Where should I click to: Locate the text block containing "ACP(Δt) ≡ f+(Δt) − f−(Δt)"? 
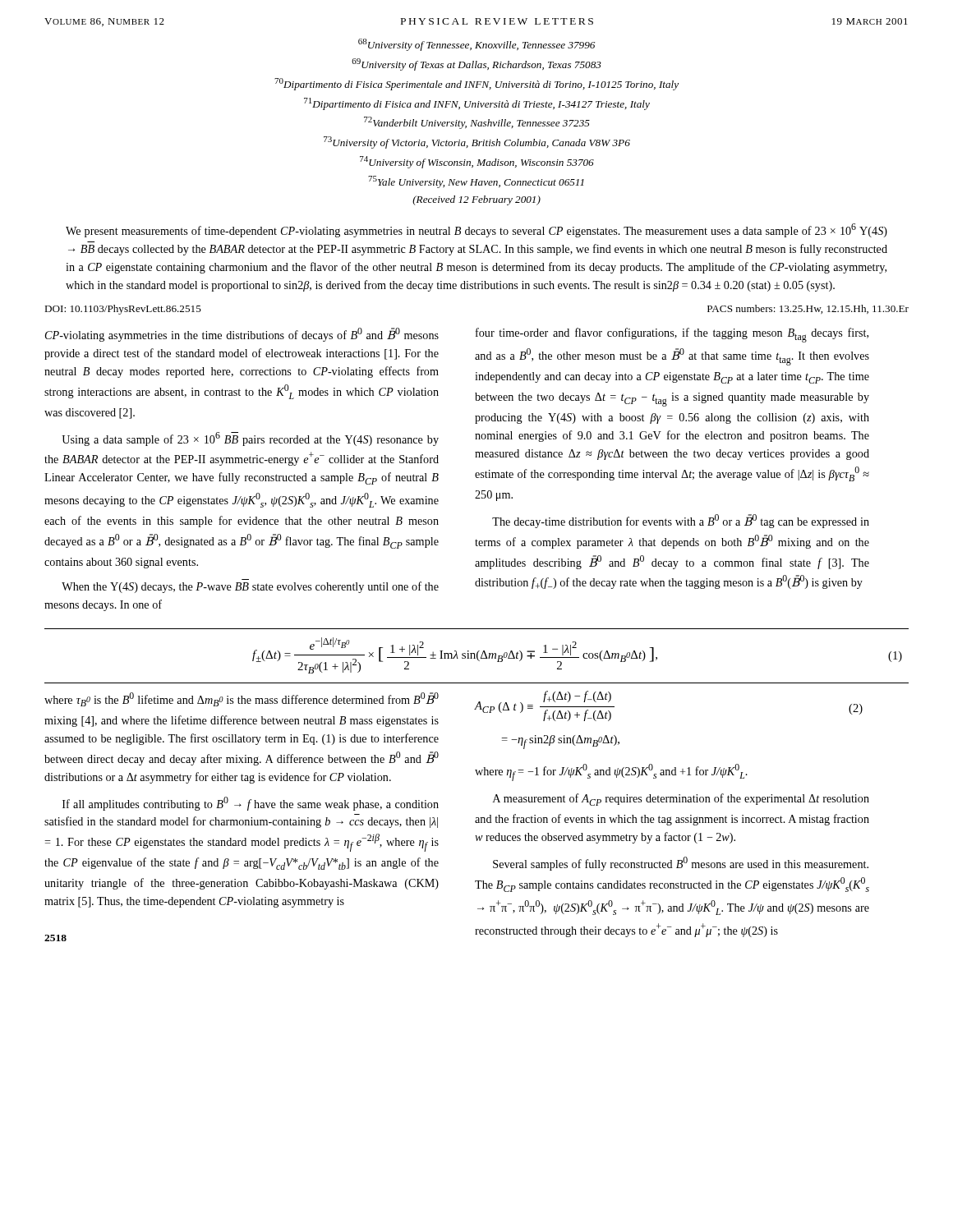(x=672, y=814)
